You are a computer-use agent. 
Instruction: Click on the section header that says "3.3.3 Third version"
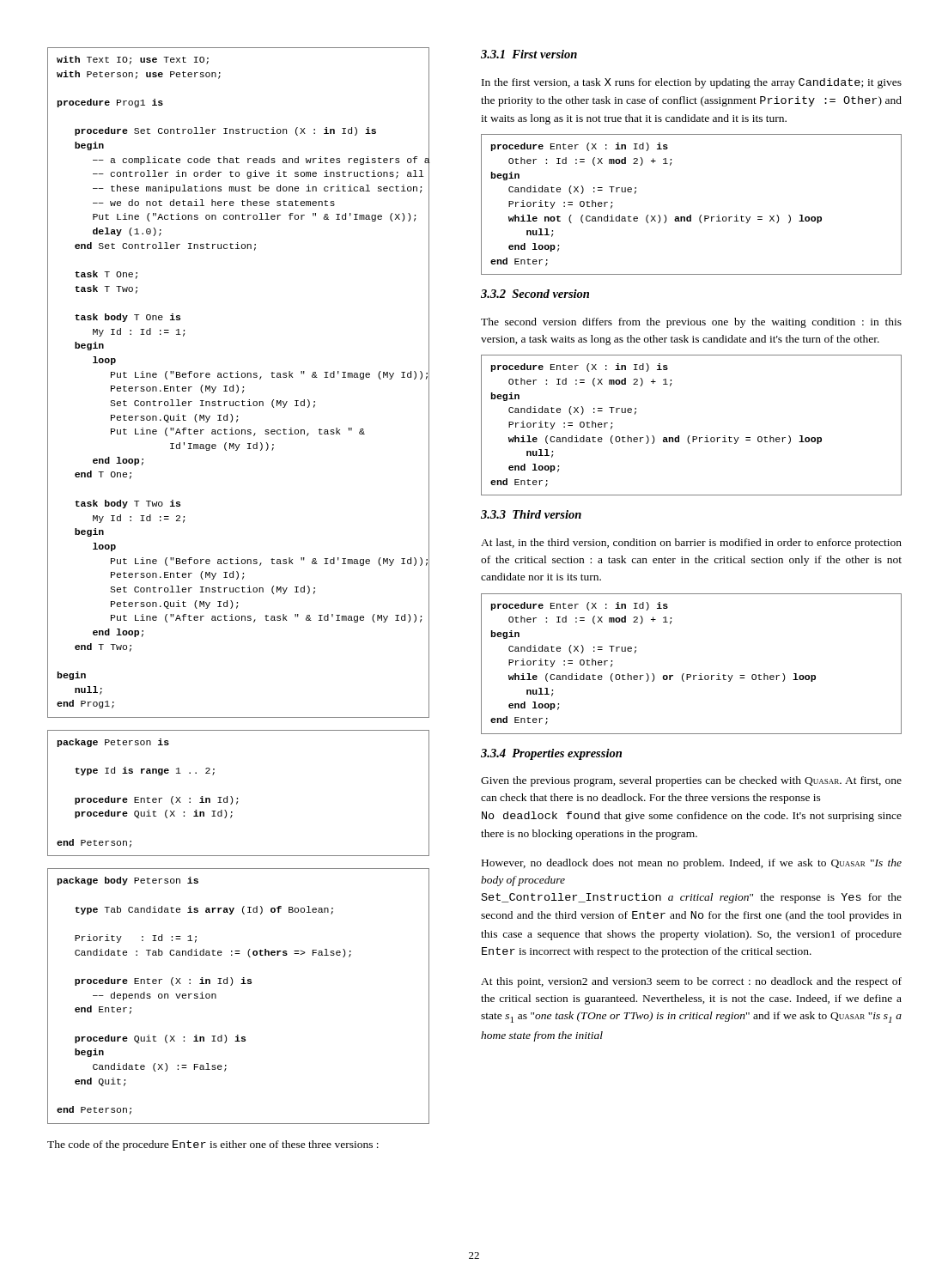click(x=531, y=514)
